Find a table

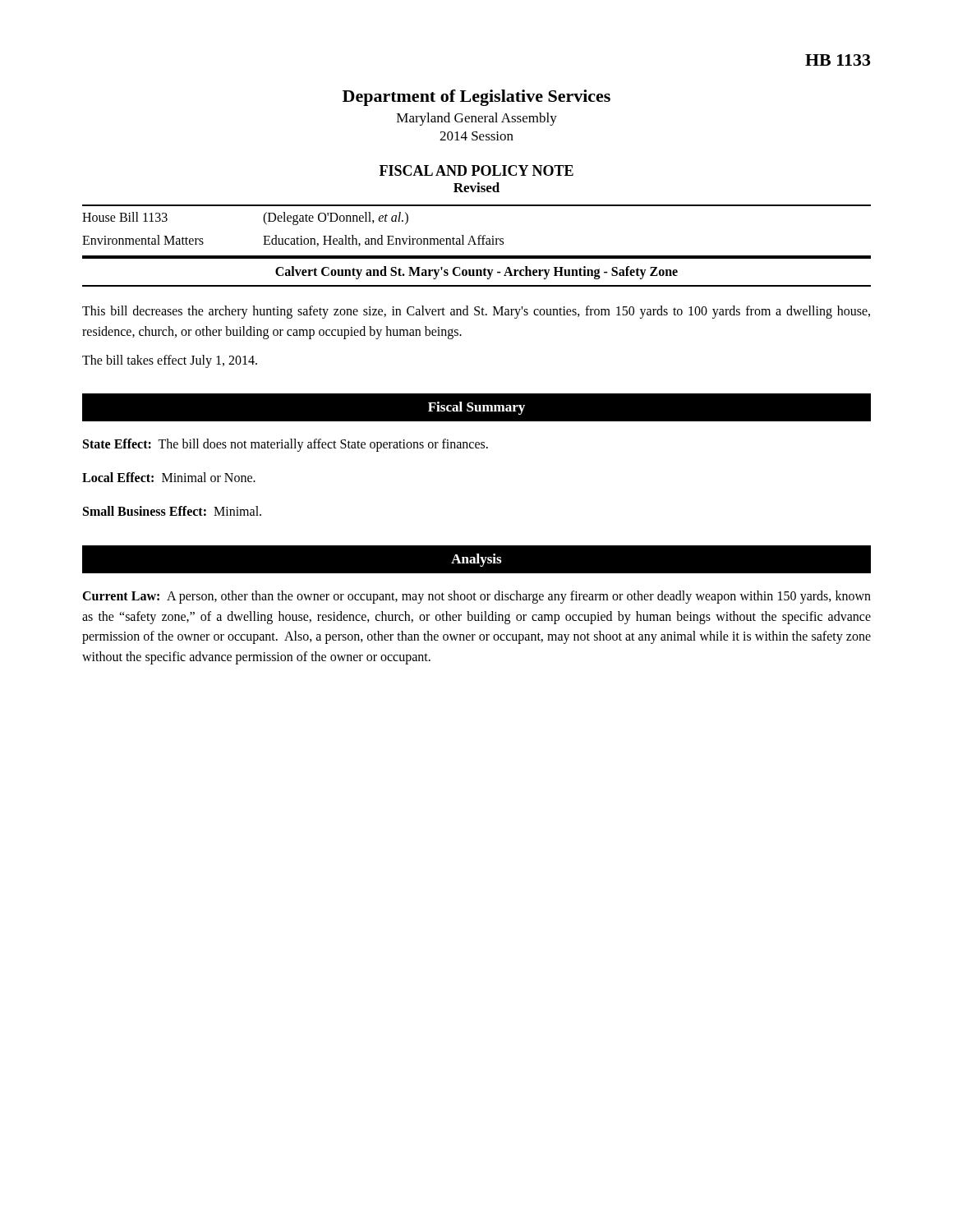476,229
